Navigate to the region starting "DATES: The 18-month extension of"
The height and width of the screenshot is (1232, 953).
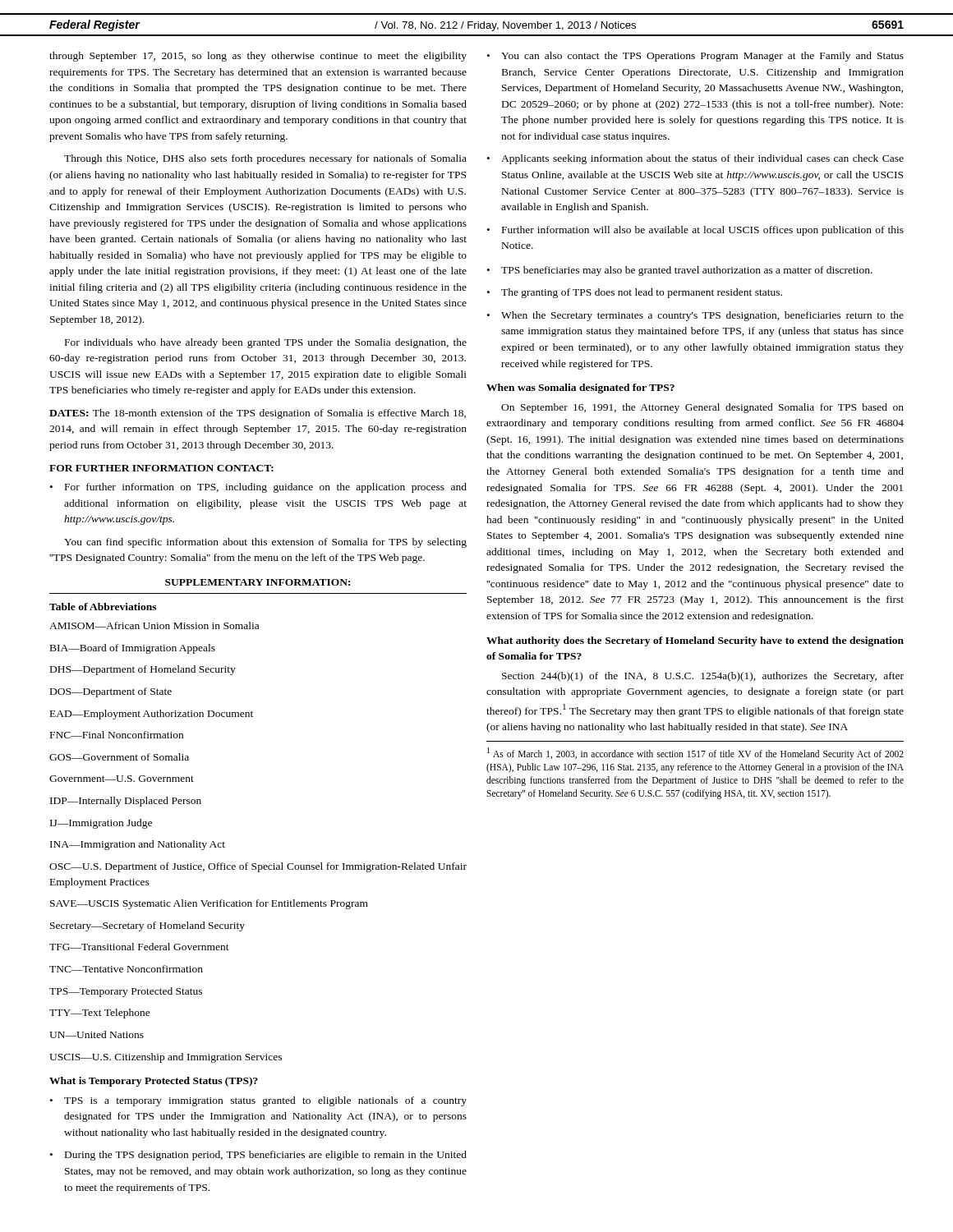coord(258,429)
